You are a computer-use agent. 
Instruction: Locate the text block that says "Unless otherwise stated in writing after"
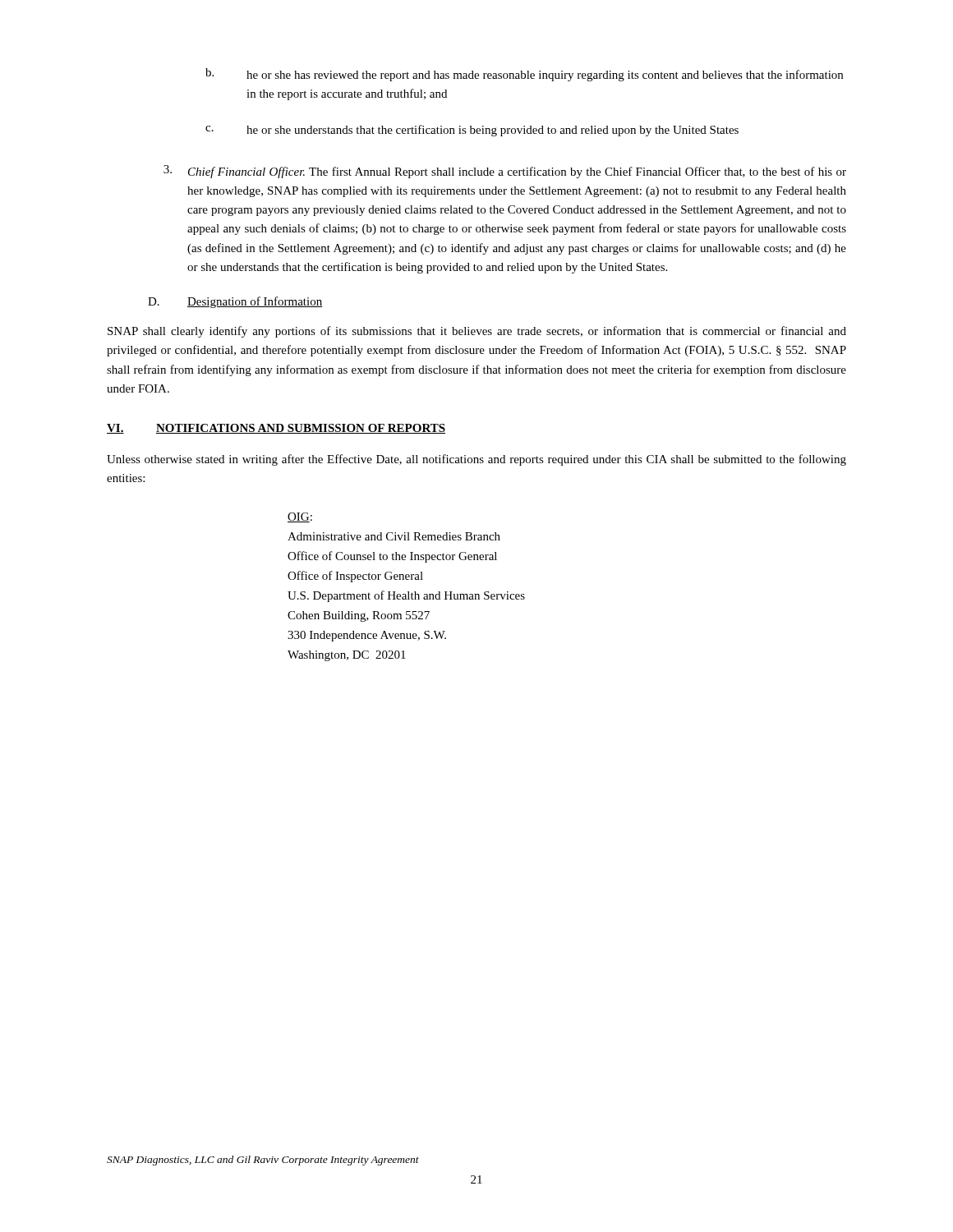click(x=476, y=469)
